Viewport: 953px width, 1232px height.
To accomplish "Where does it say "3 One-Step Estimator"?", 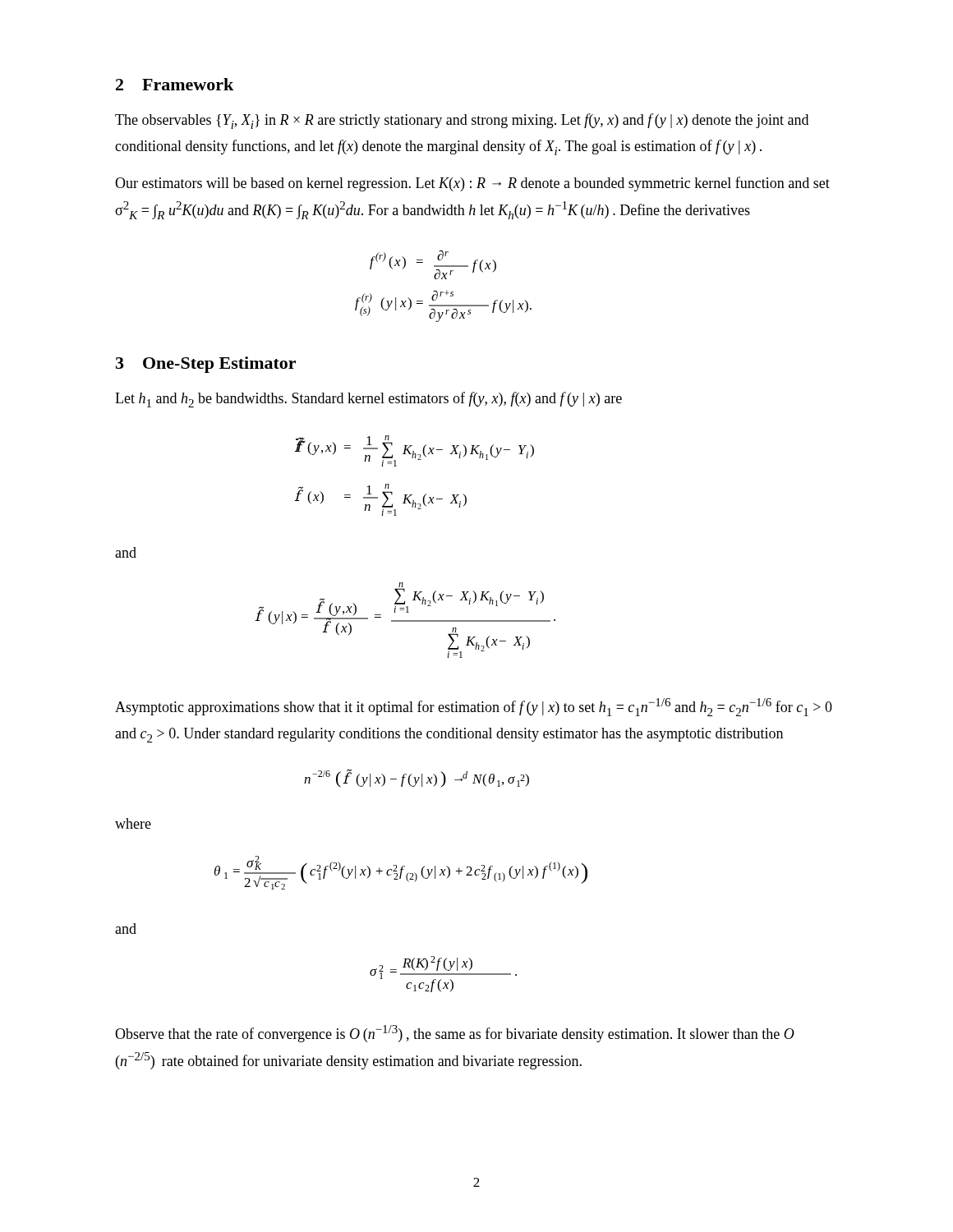I will [x=206, y=362].
